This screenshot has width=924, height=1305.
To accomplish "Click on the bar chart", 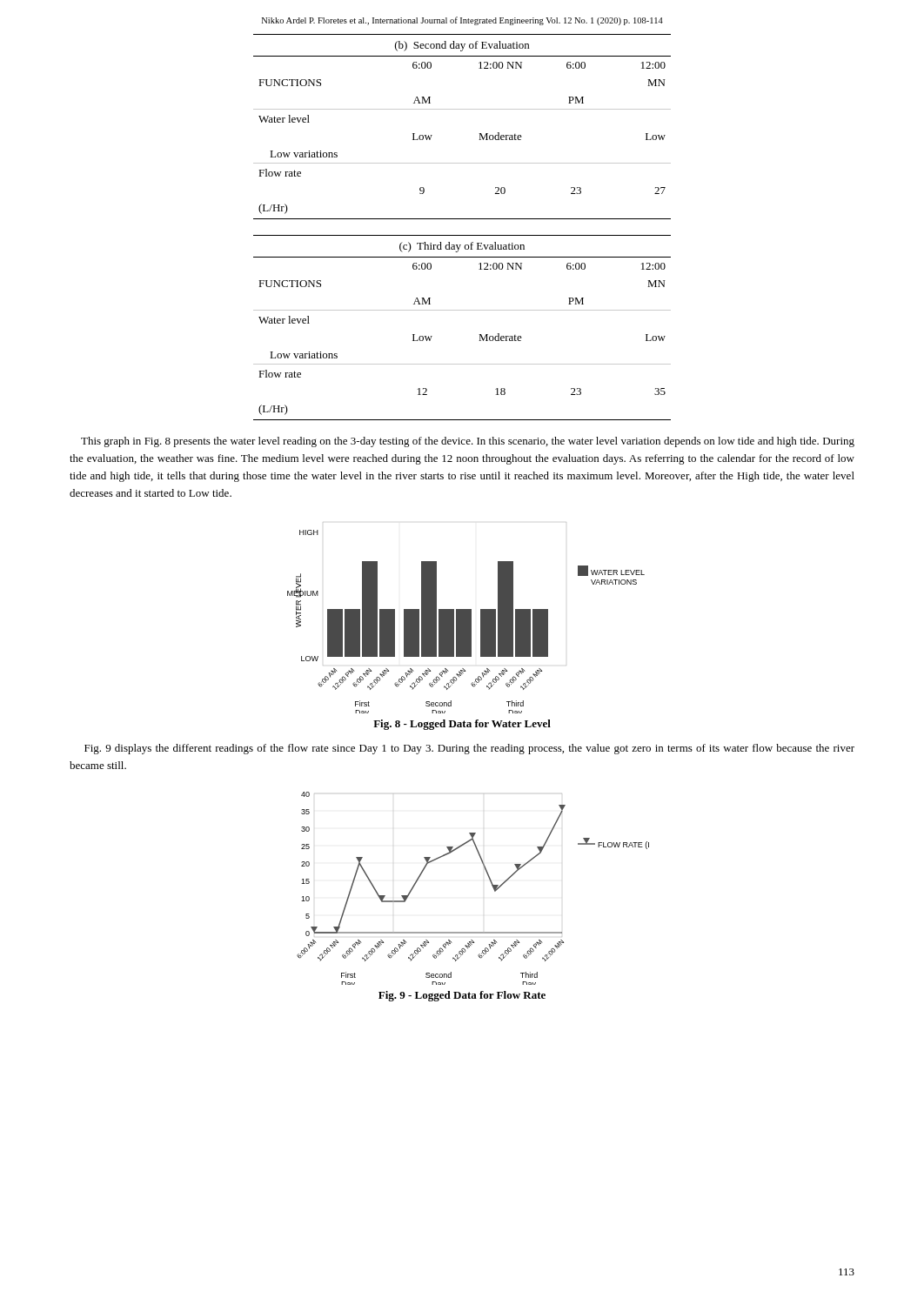I will pyautogui.click(x=462, y=613).
